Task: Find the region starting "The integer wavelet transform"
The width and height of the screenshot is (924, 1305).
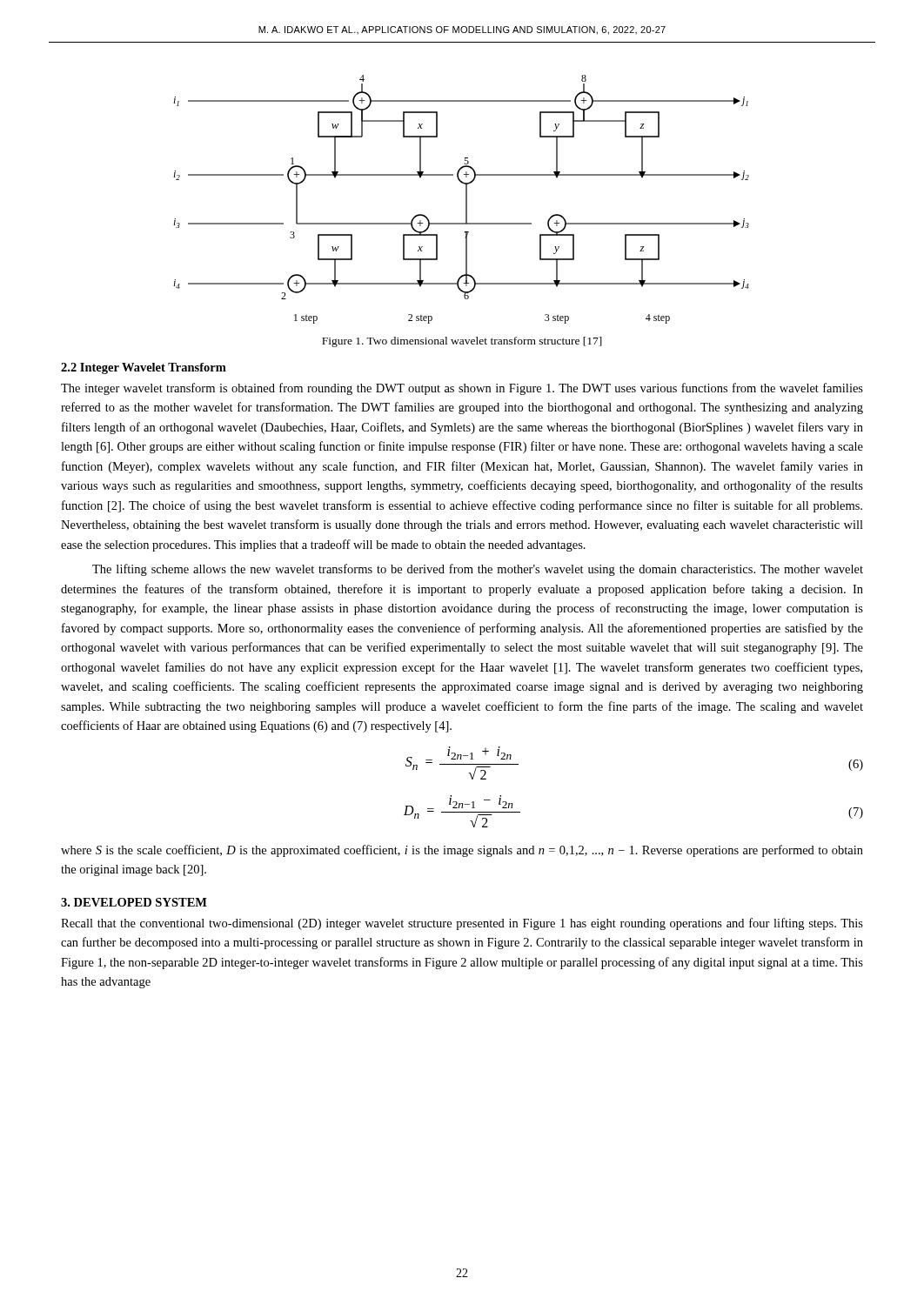Action: [462, 466]
